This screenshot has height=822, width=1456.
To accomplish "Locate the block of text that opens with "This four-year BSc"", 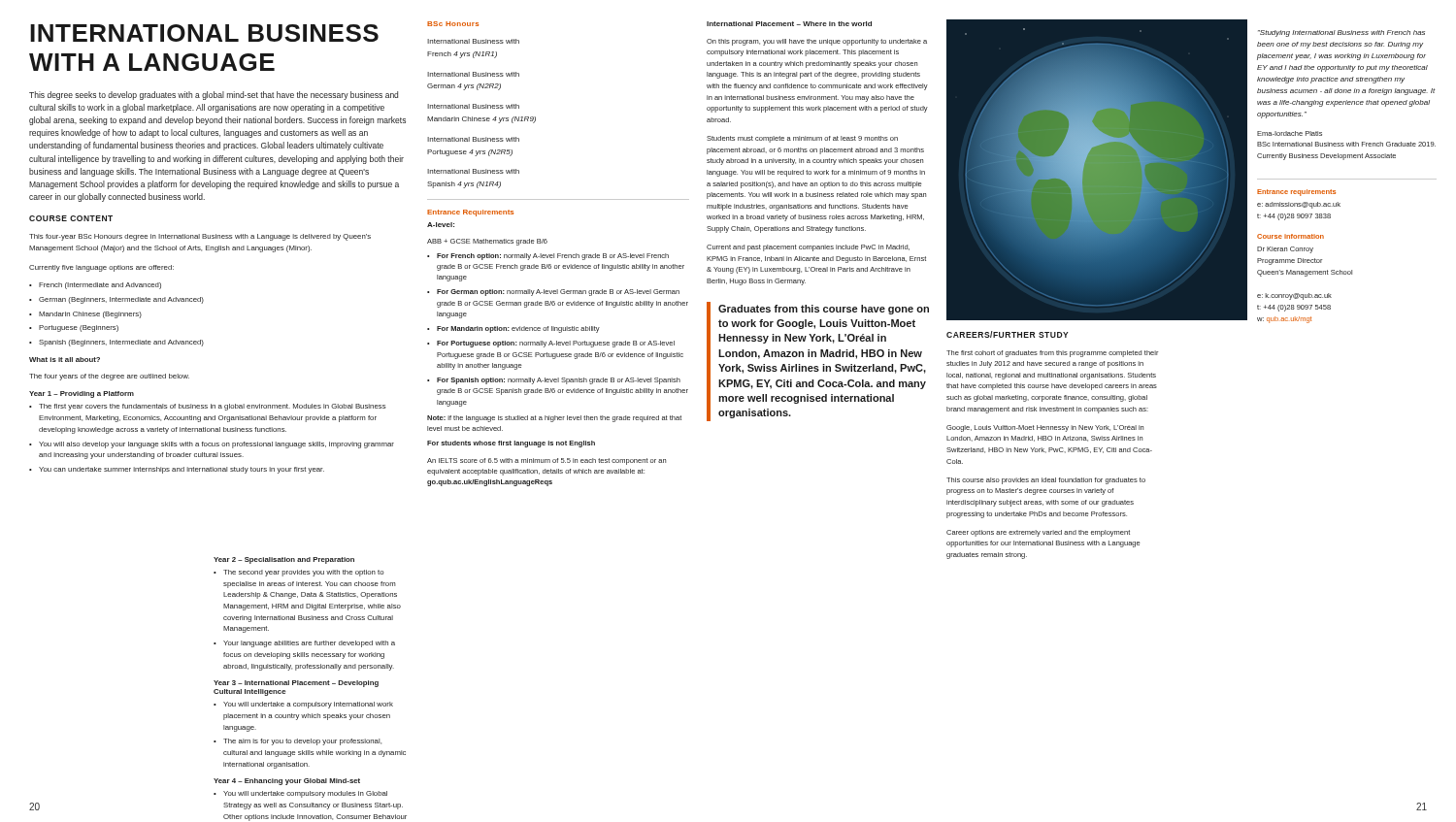I will [x=218, y=252].
